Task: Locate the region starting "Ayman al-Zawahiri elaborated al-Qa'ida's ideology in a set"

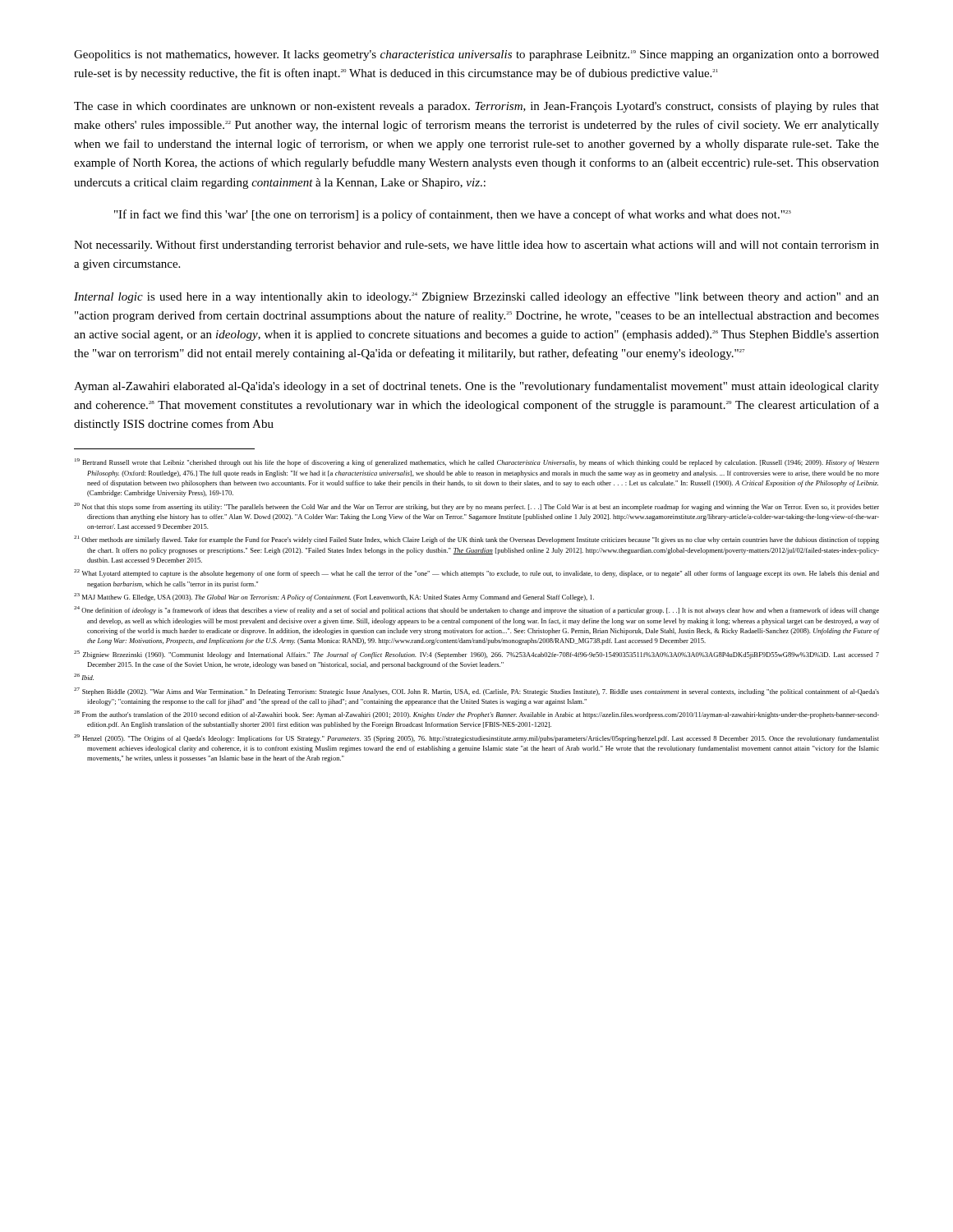Action: 476,405
